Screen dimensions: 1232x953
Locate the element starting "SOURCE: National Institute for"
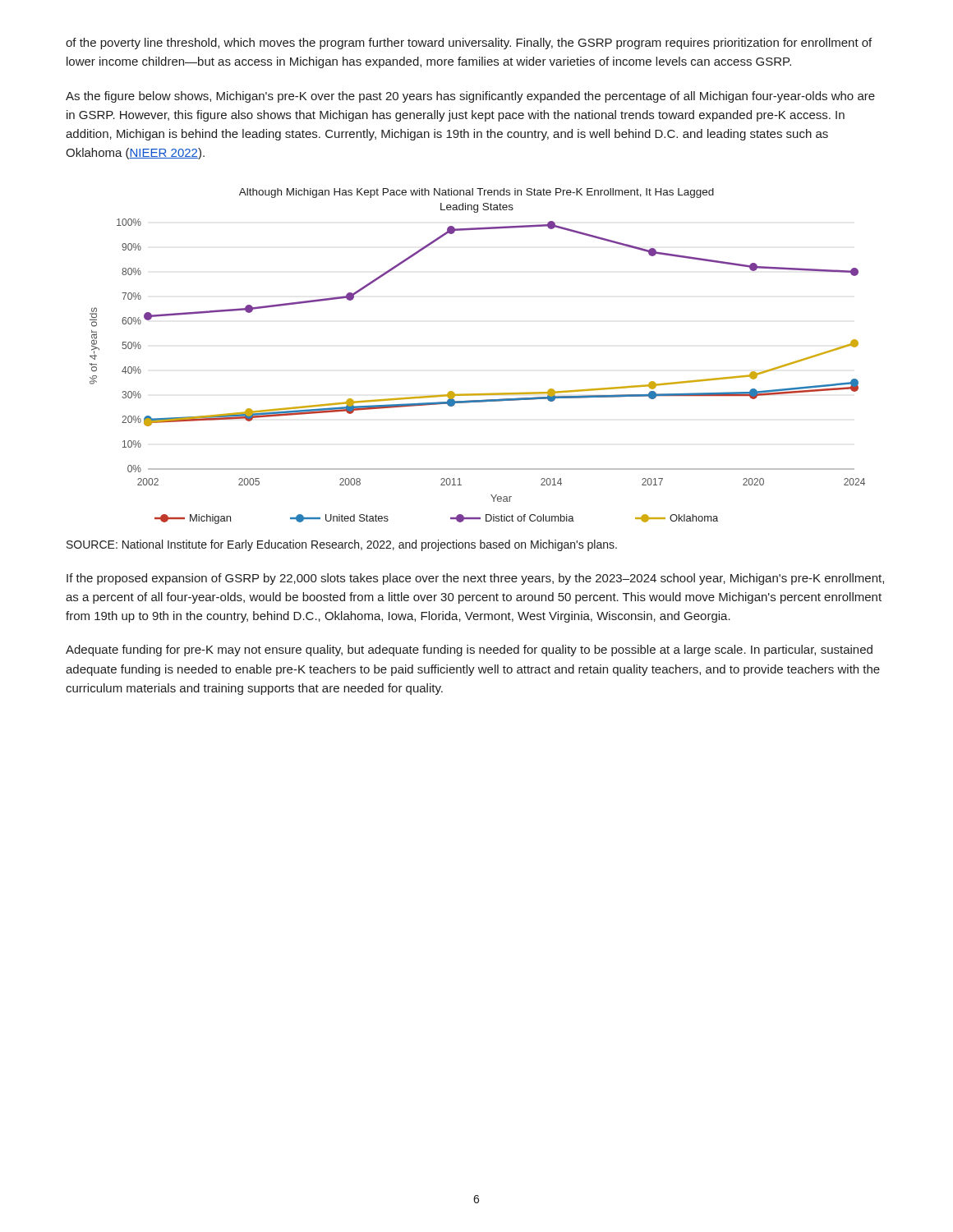coord(342,544)
